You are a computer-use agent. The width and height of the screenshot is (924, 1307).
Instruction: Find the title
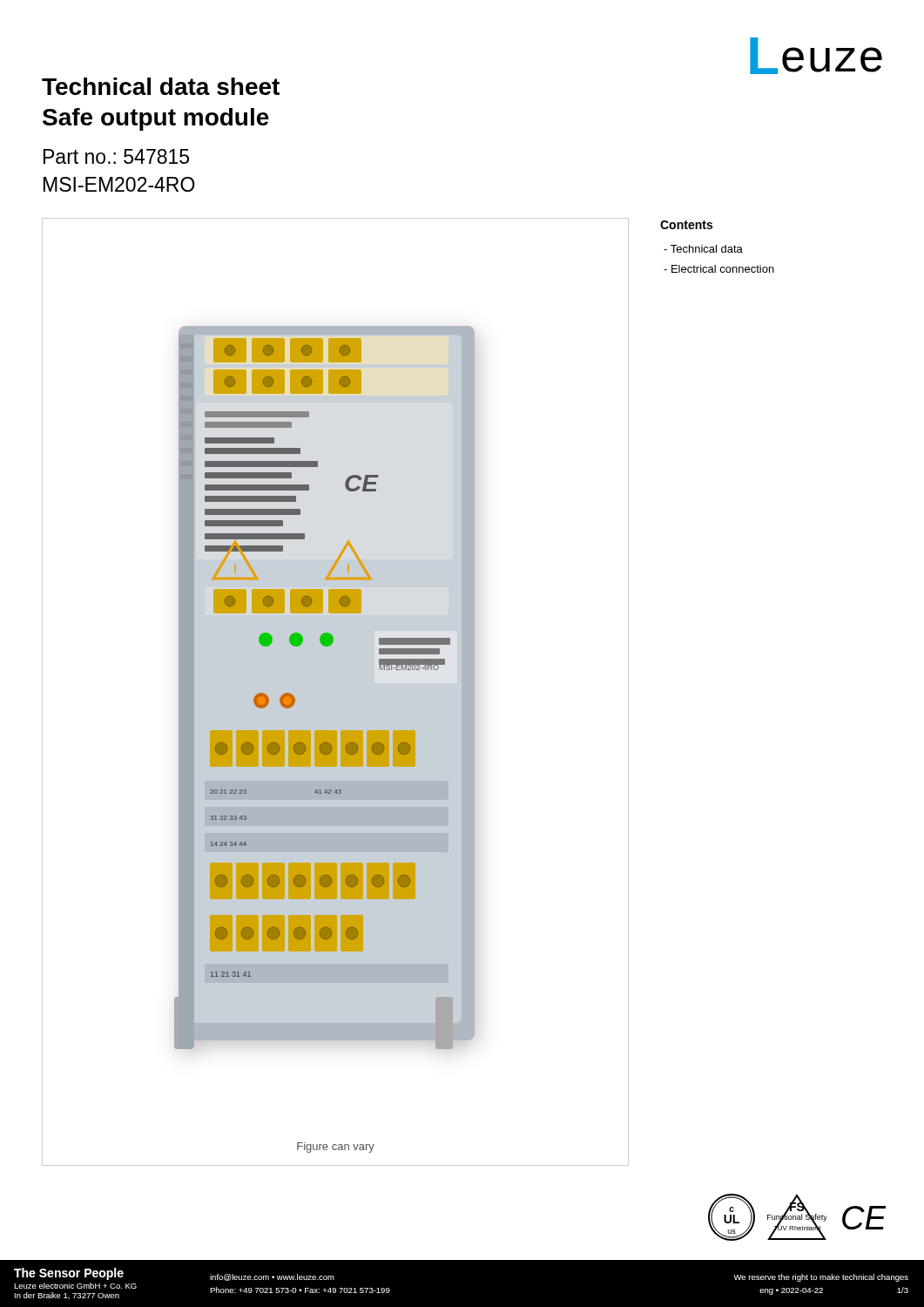click(x=161, y=102)
